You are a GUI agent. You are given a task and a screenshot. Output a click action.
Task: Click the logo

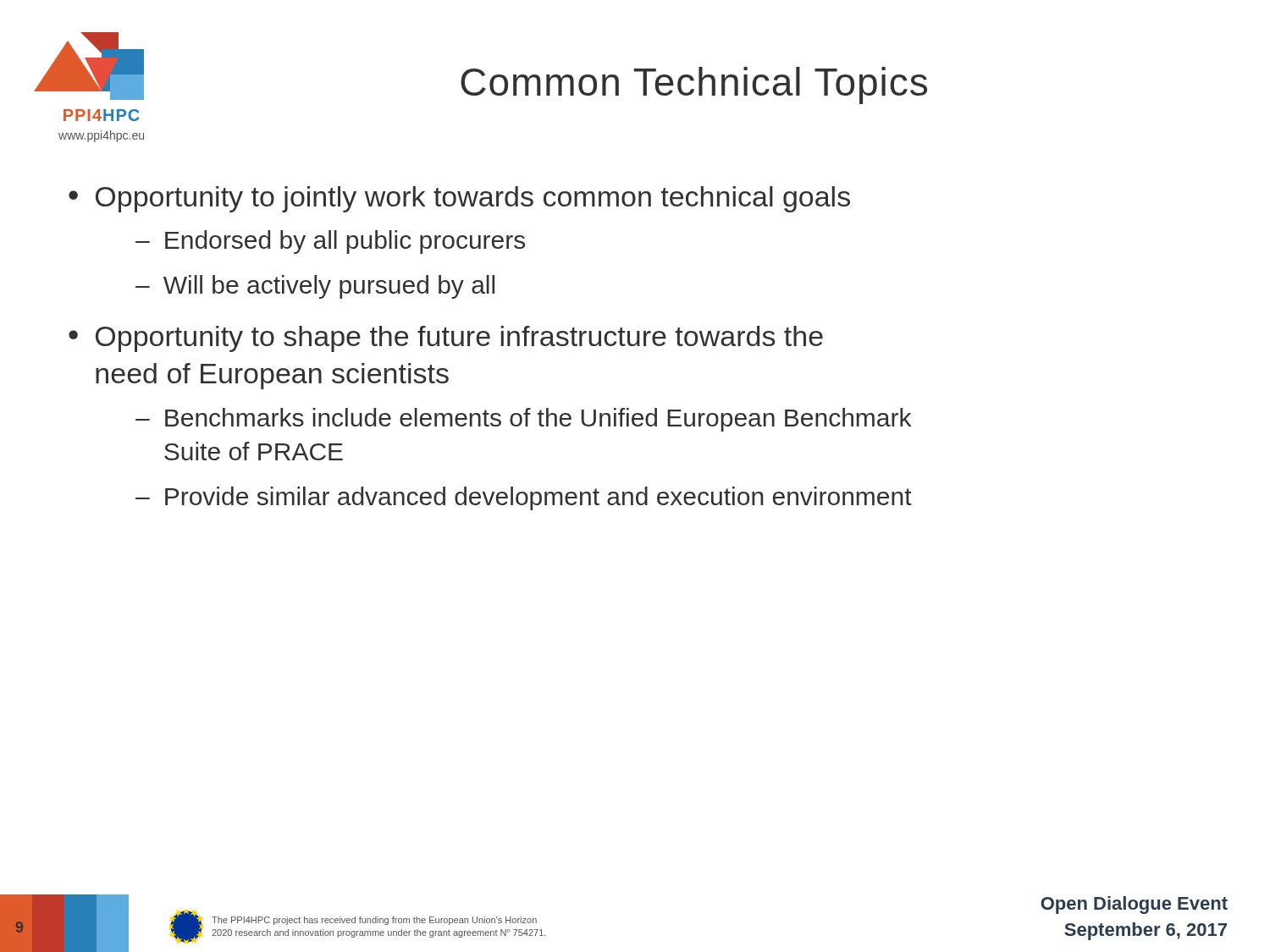pyautogui.click(x=102, y=83)
